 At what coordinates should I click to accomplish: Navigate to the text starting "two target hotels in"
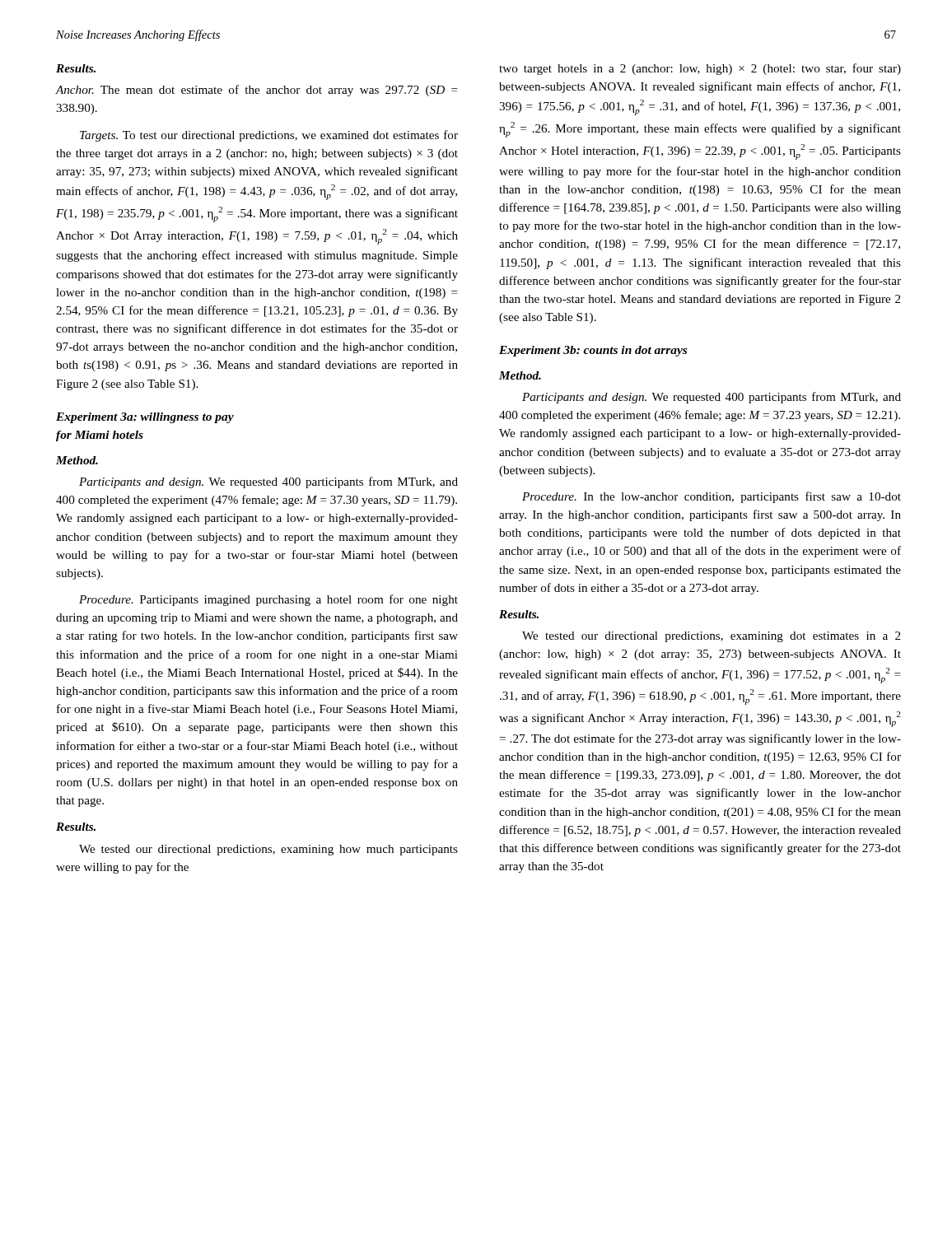(700, 192)
